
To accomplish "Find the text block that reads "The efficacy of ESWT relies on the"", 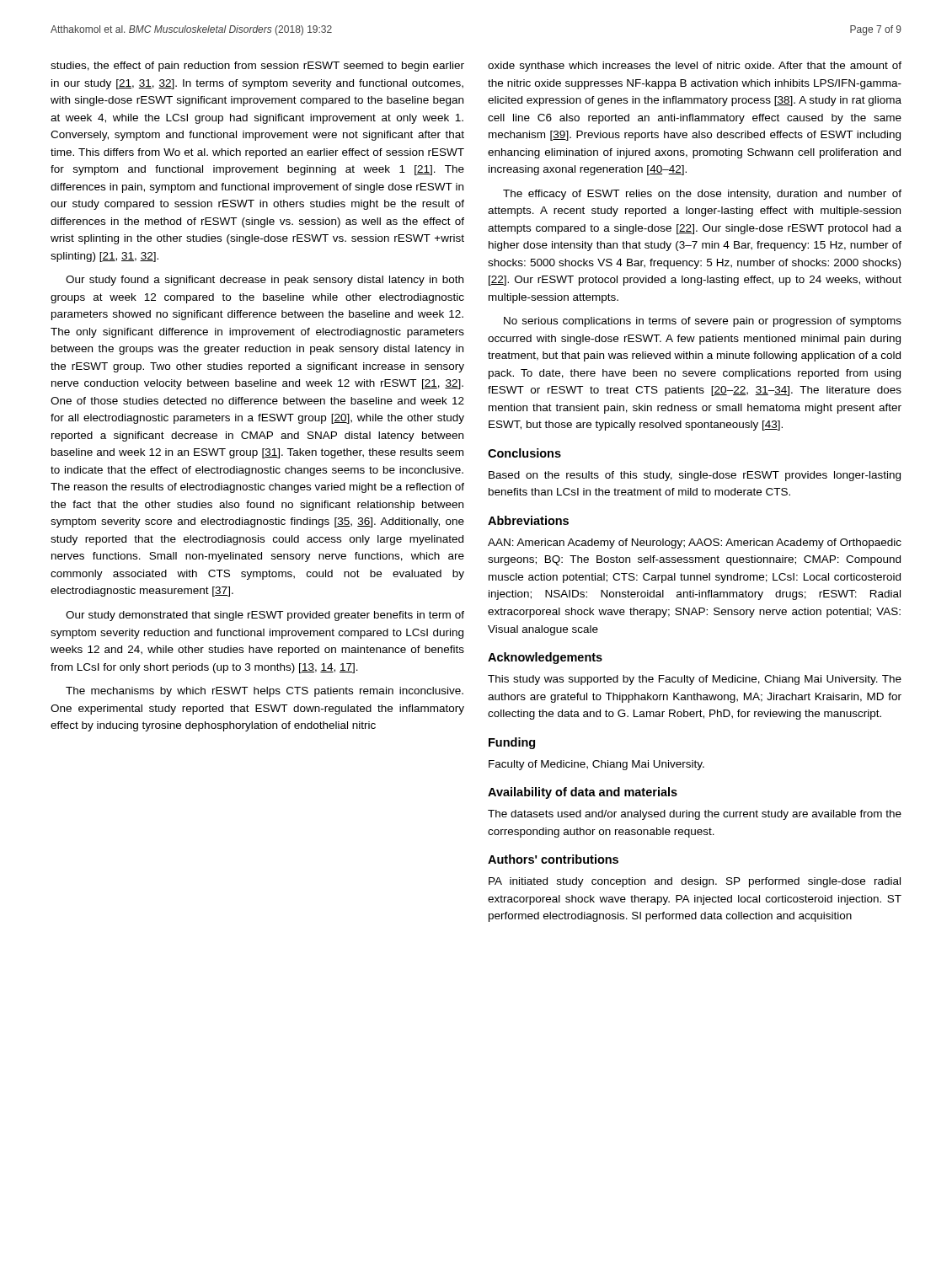I will coord(695,246).
